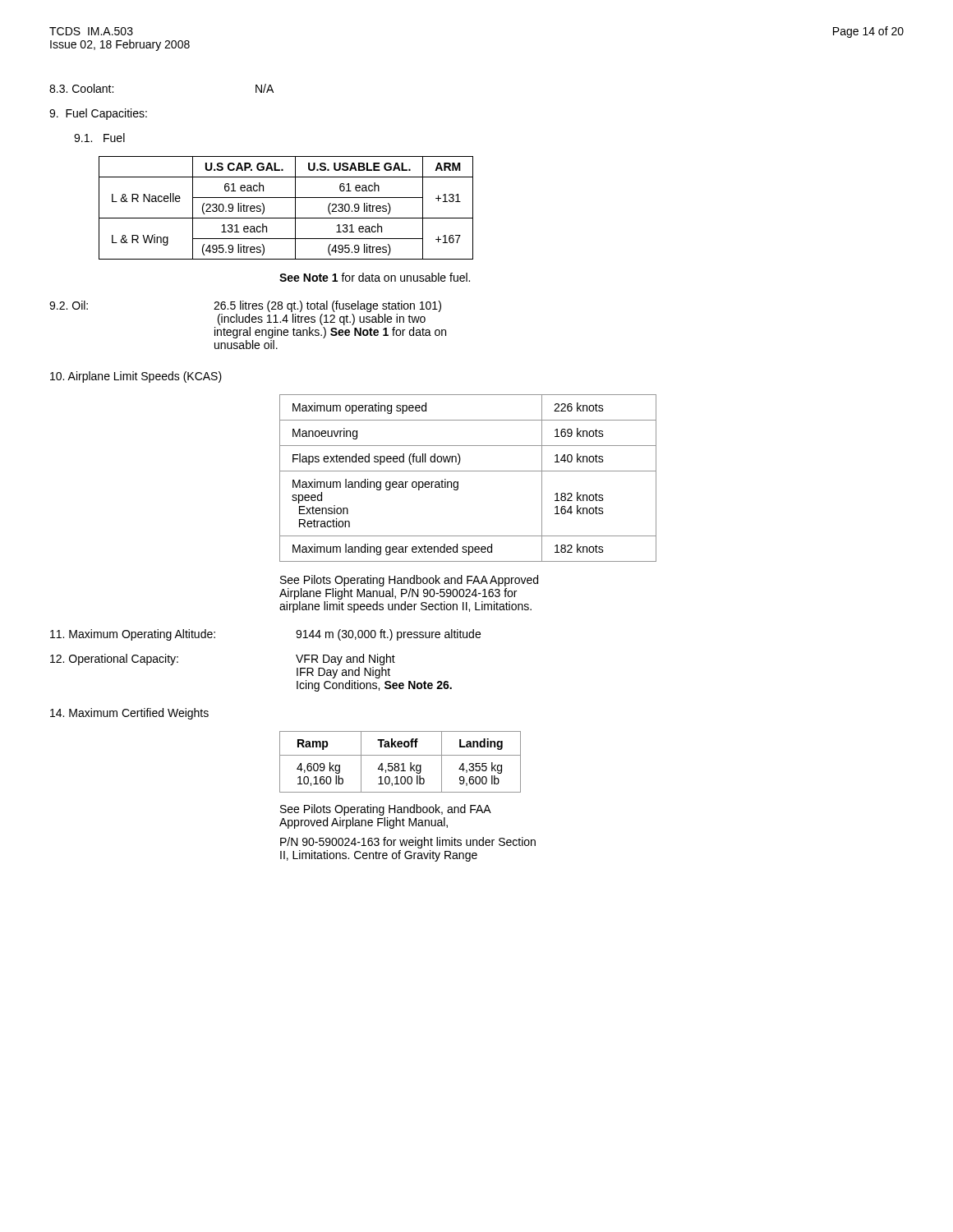Locate the passage starting "14. Maximum Certified Weights"
Screen dimensions: 1232x953
[129, 713]
